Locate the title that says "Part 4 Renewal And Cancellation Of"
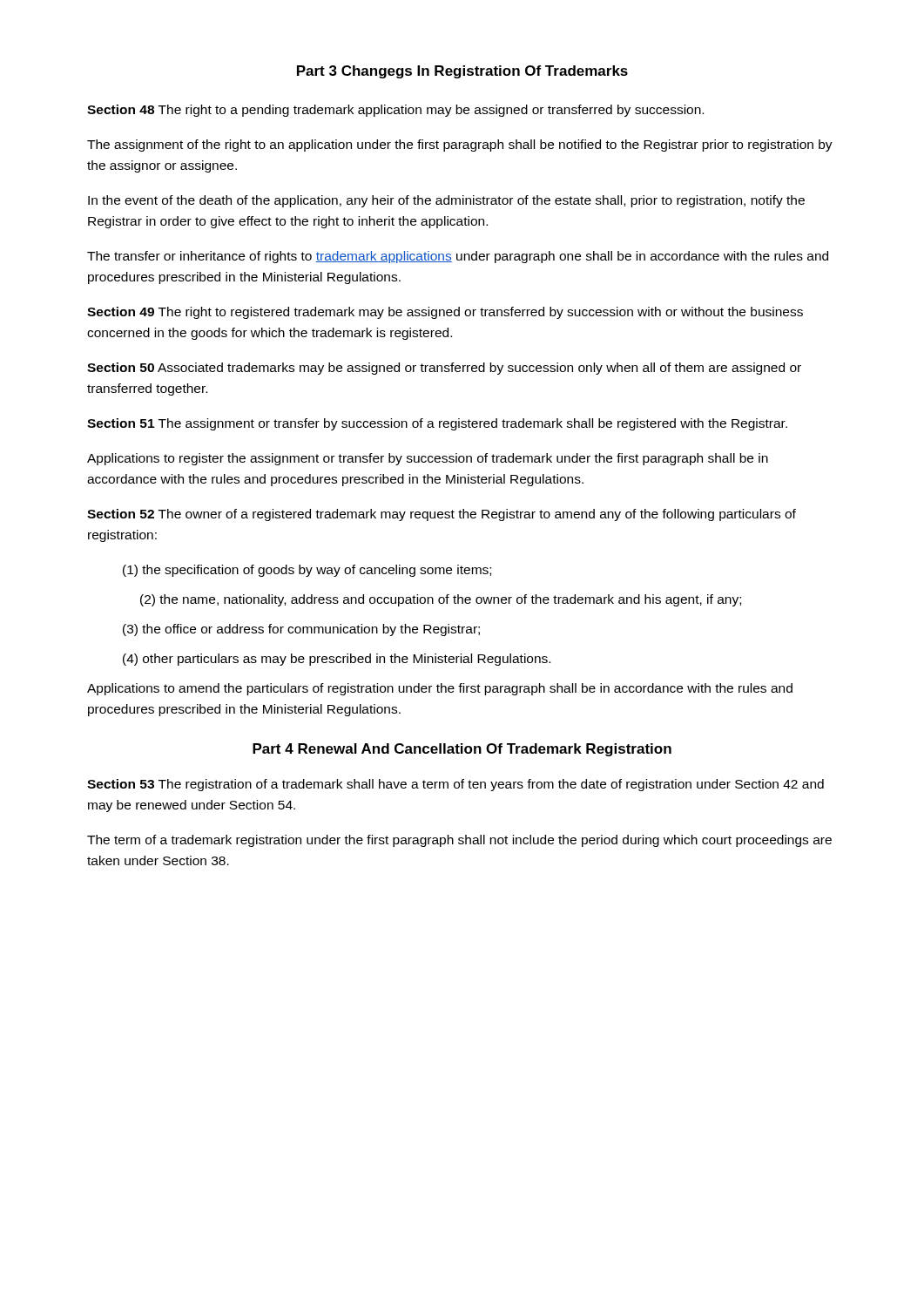The height and width of the screenshot is (1307, 924). click(x=462, y=749)
